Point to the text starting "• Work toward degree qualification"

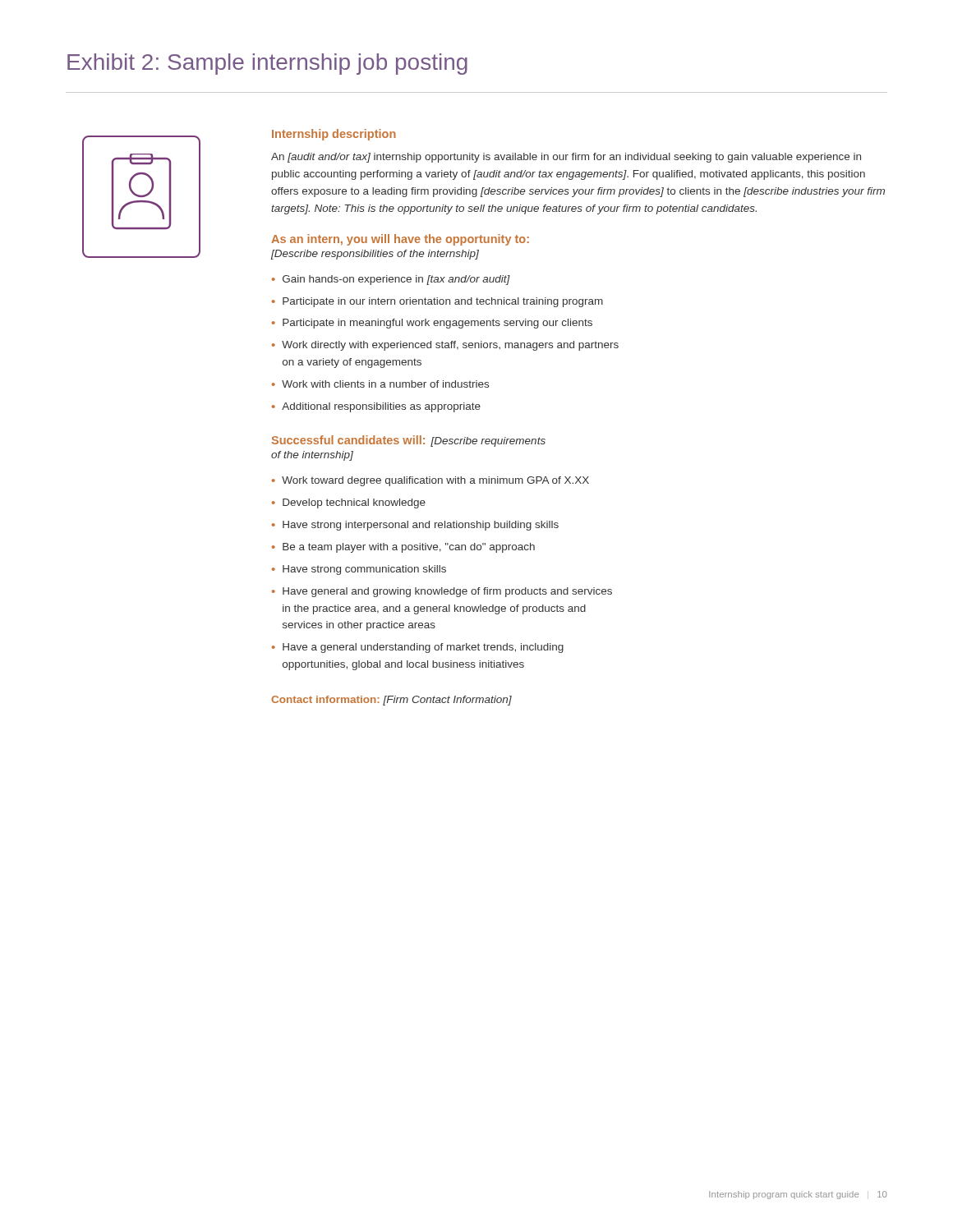point(430,481)
